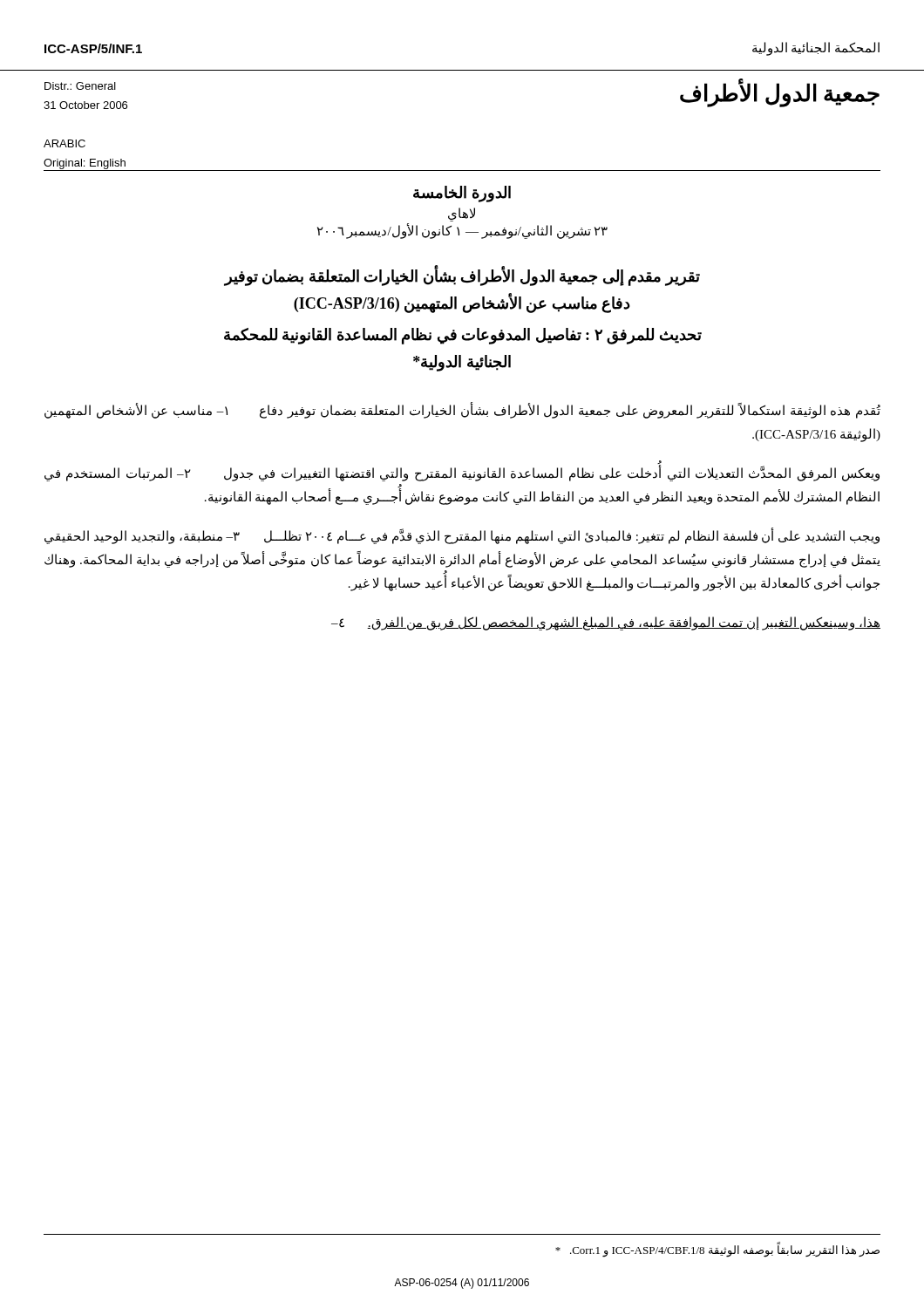Viewport: 924px width, 1308px height.
Task: Click the section header
Action: click(462, 193)
